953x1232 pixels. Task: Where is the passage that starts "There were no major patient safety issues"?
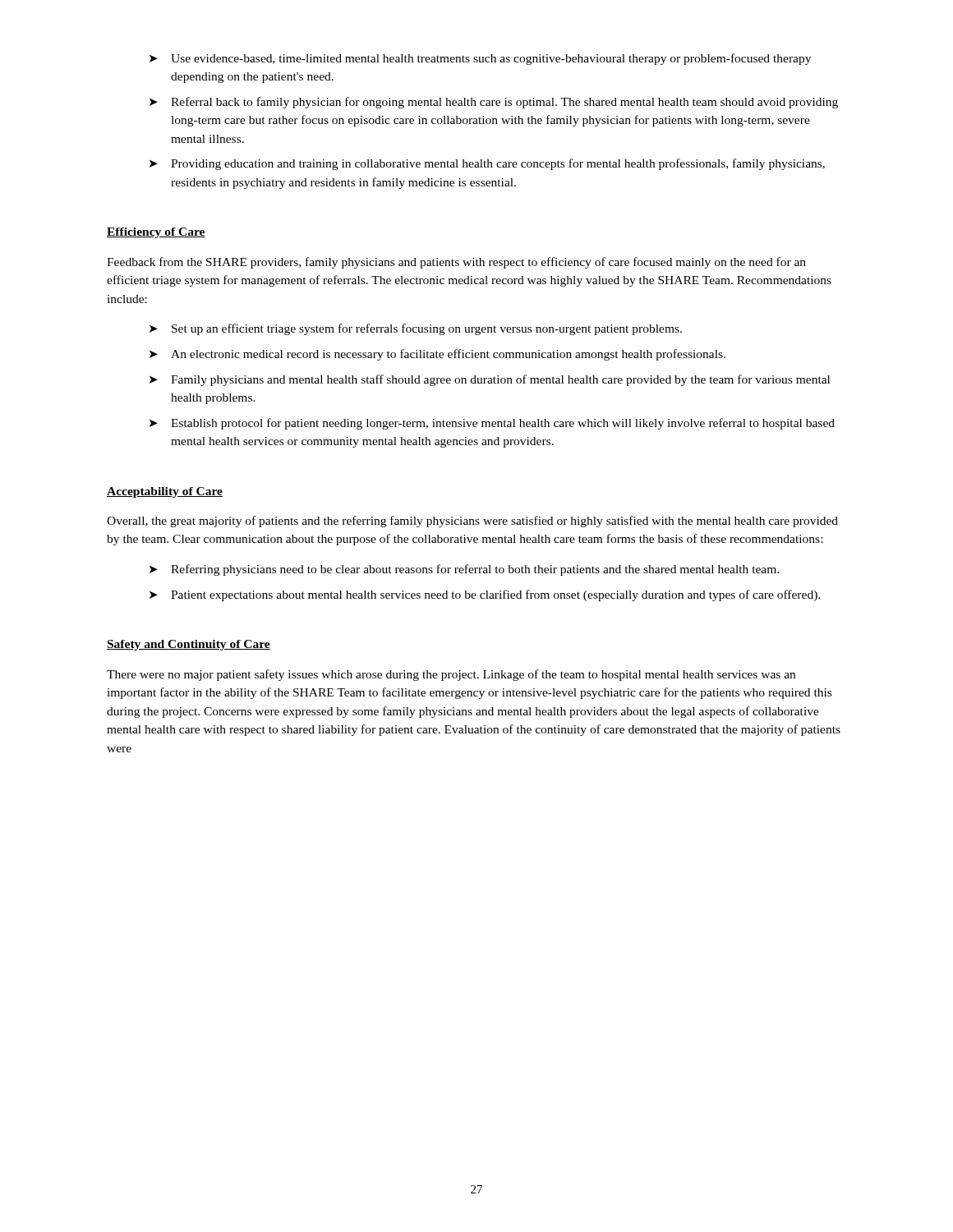click(474, 711)
